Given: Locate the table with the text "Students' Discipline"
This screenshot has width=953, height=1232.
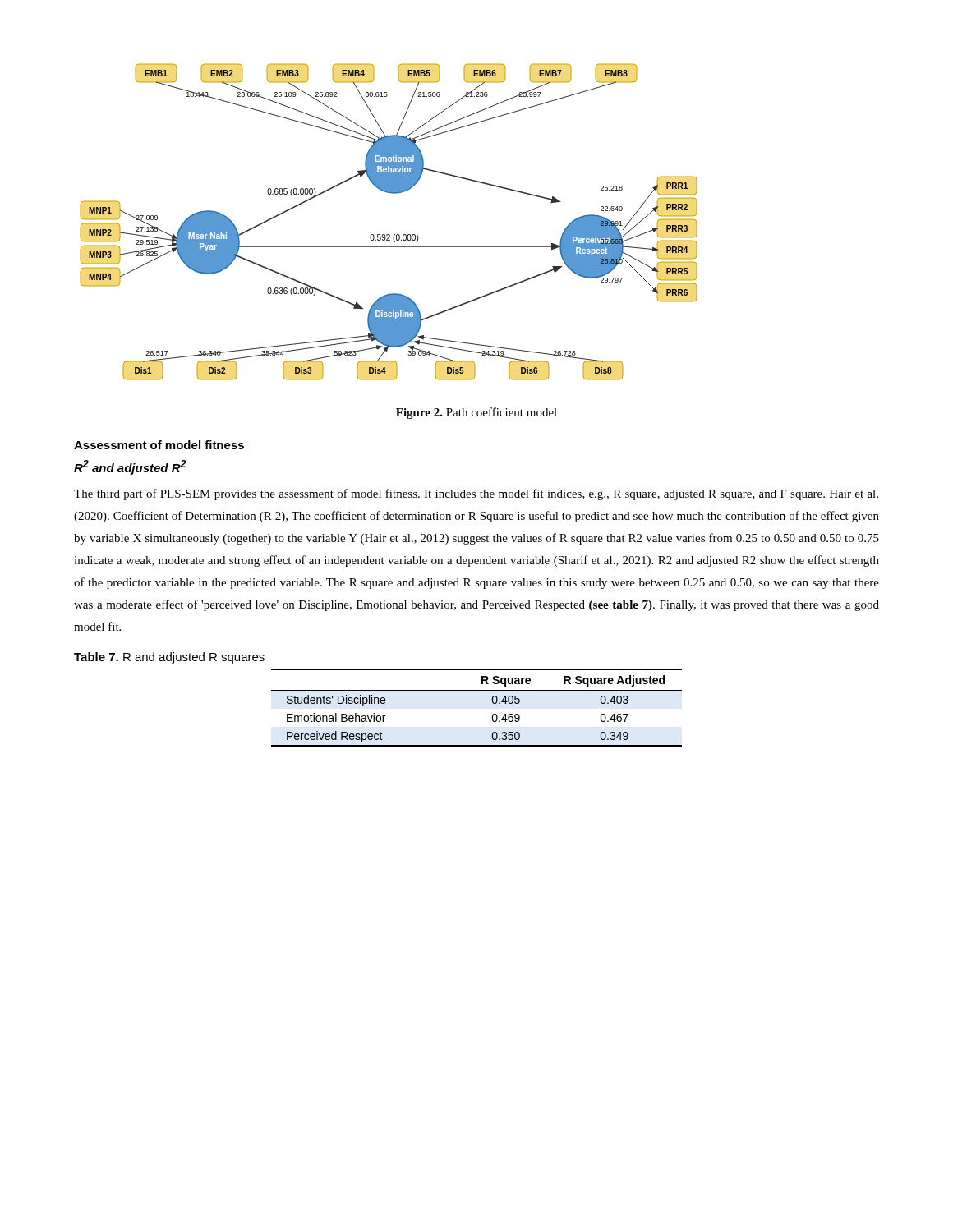Looking at the screenshot, I should coord(476,708).
